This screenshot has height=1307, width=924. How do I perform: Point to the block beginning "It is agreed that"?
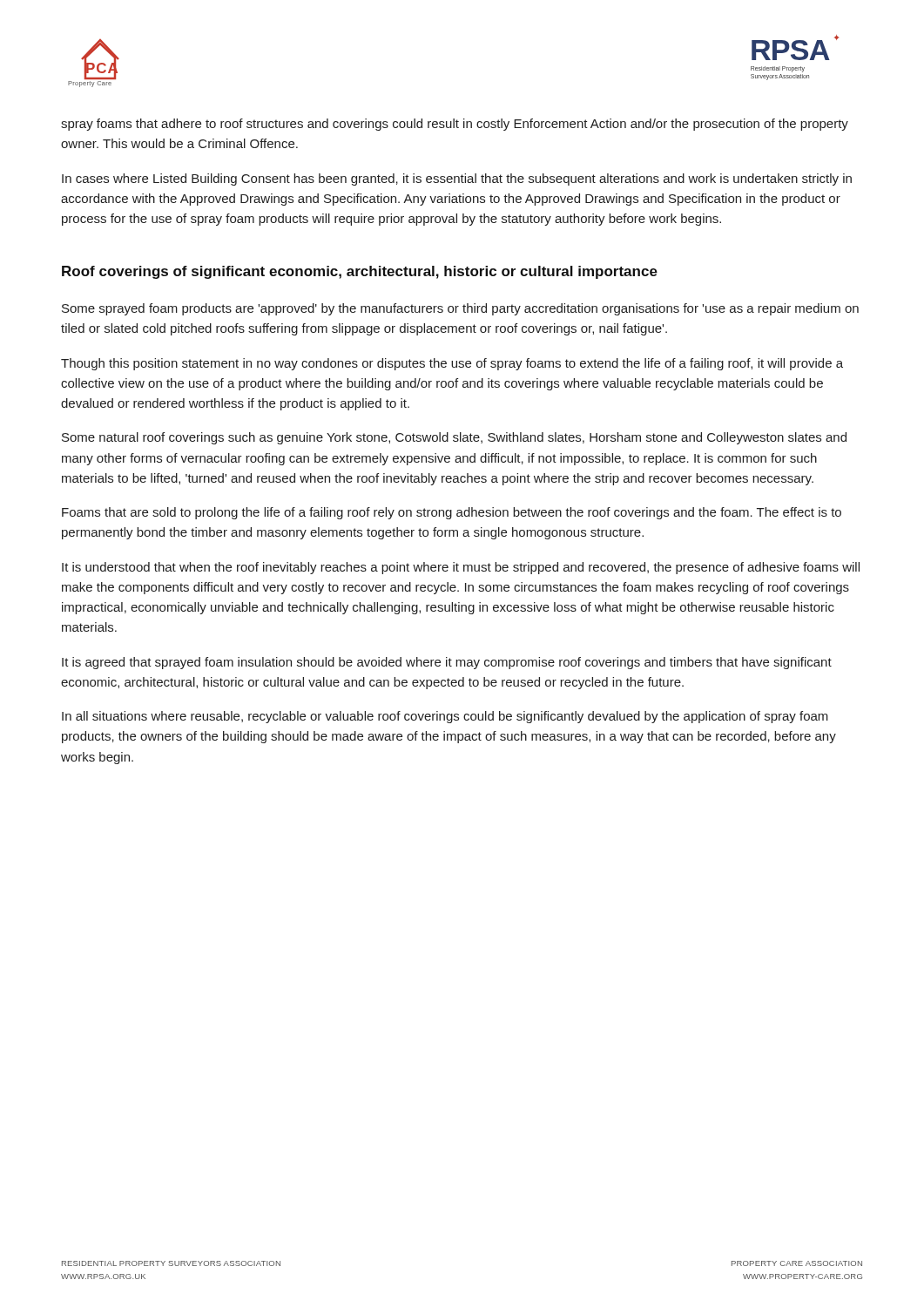pyautogui.click(x=462, y=672)
